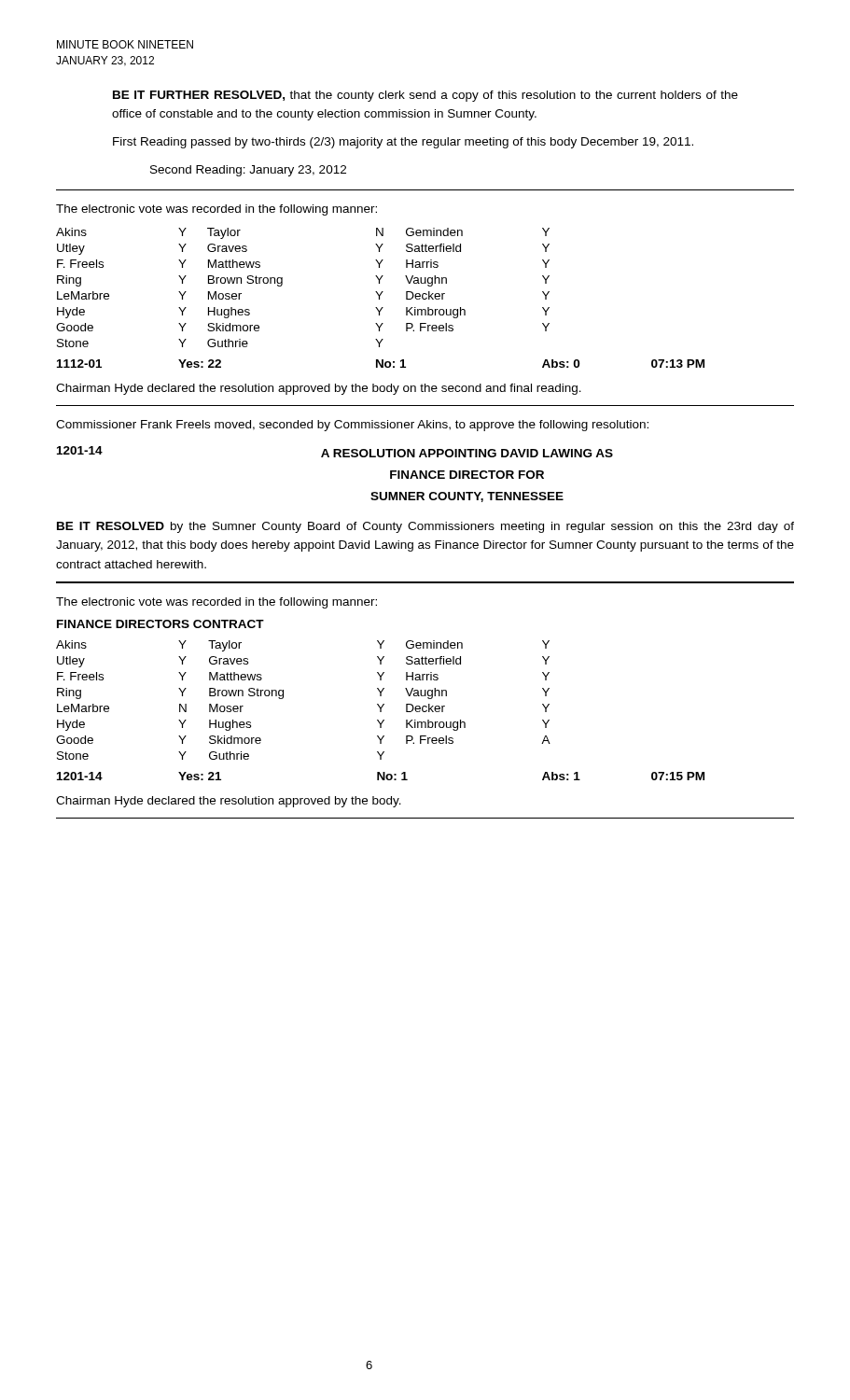Find the block on this page that starts "Commissioner Frank Freels moved, seconded by Commissioner Akins,"
This screenshot has width=850, height=1400.
click(x=353, y=424)
